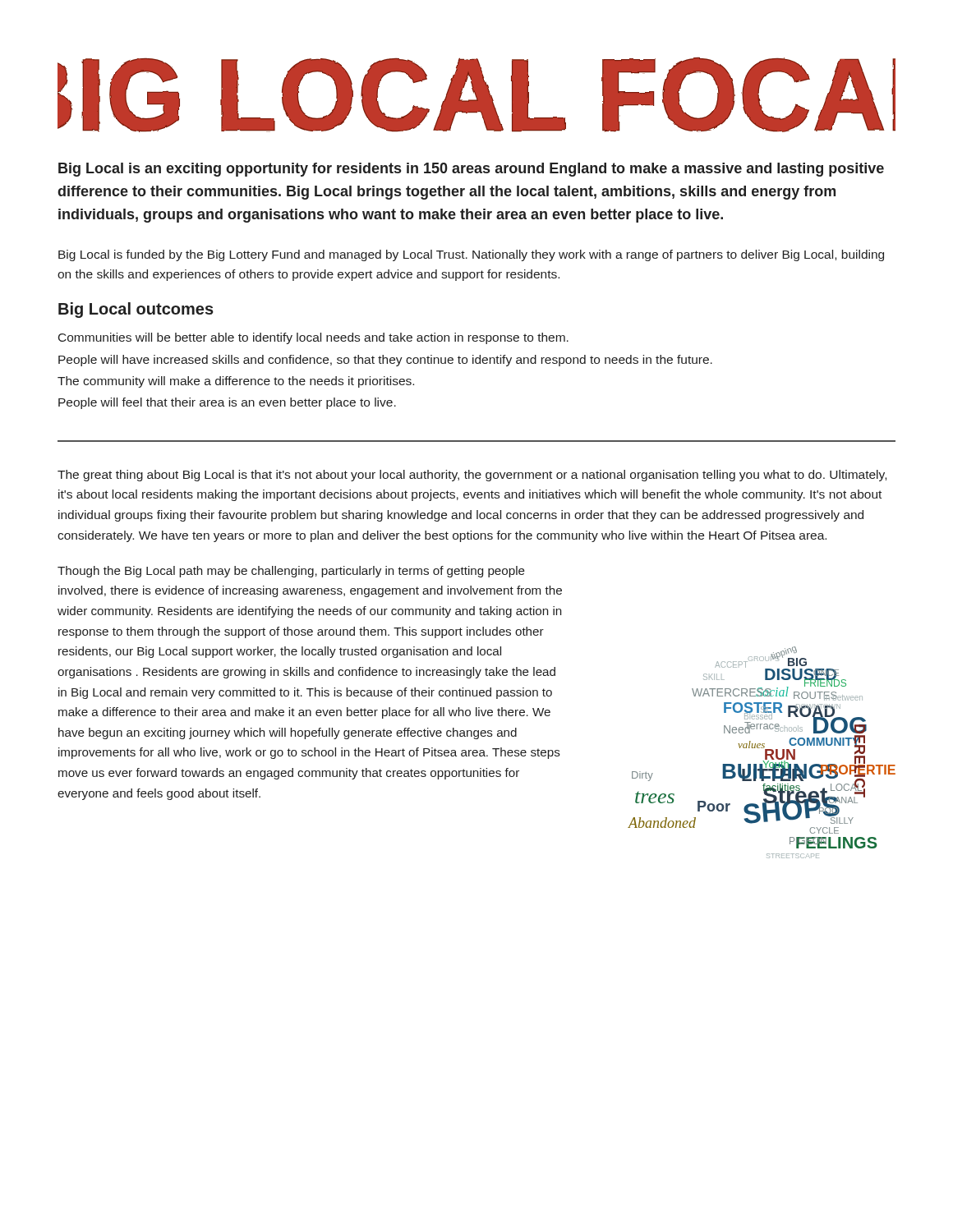Locate the text starting "The community will make a"

pyautogui.click(x=236, y=381)
